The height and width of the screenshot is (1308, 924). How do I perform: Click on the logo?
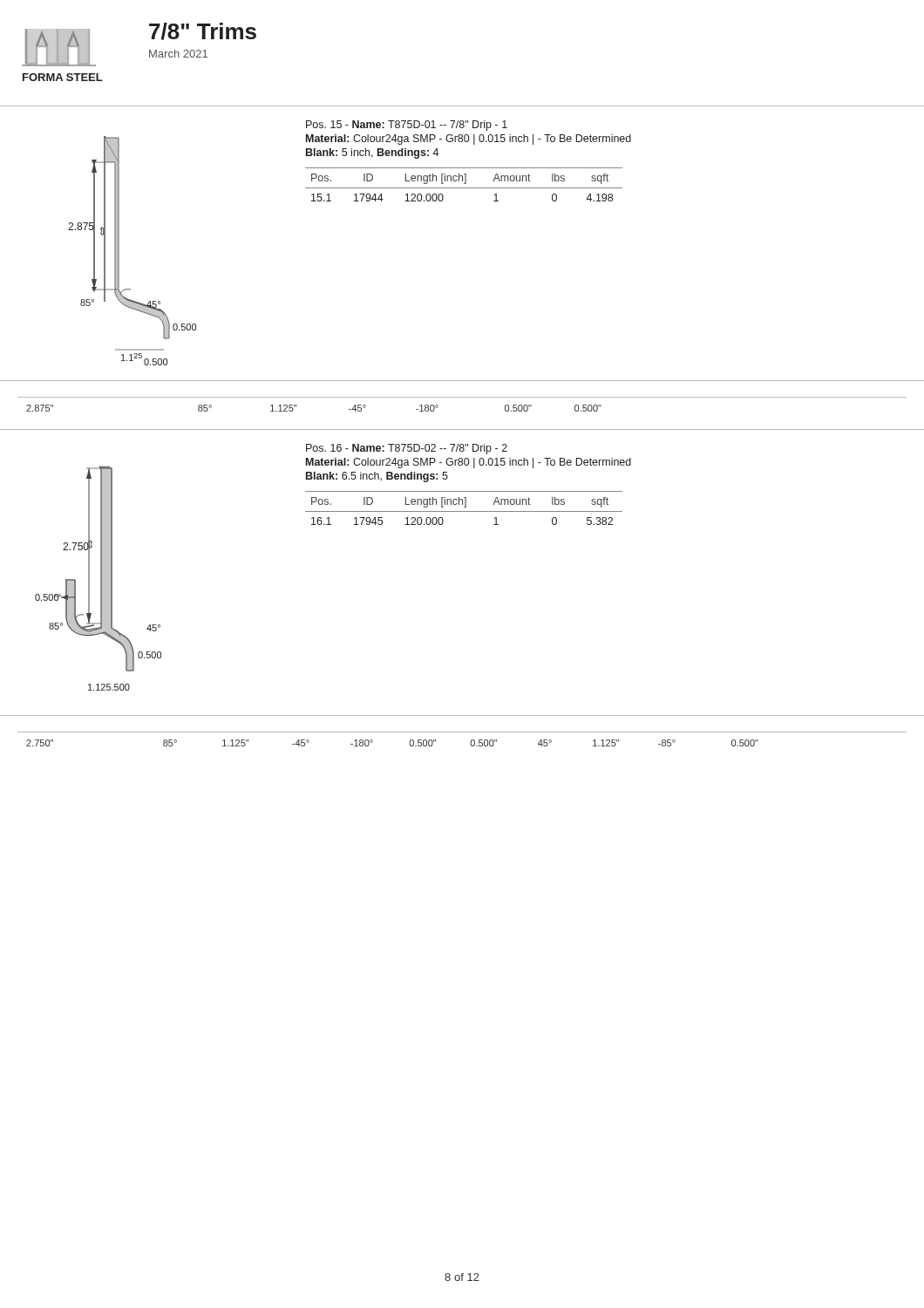74,56
